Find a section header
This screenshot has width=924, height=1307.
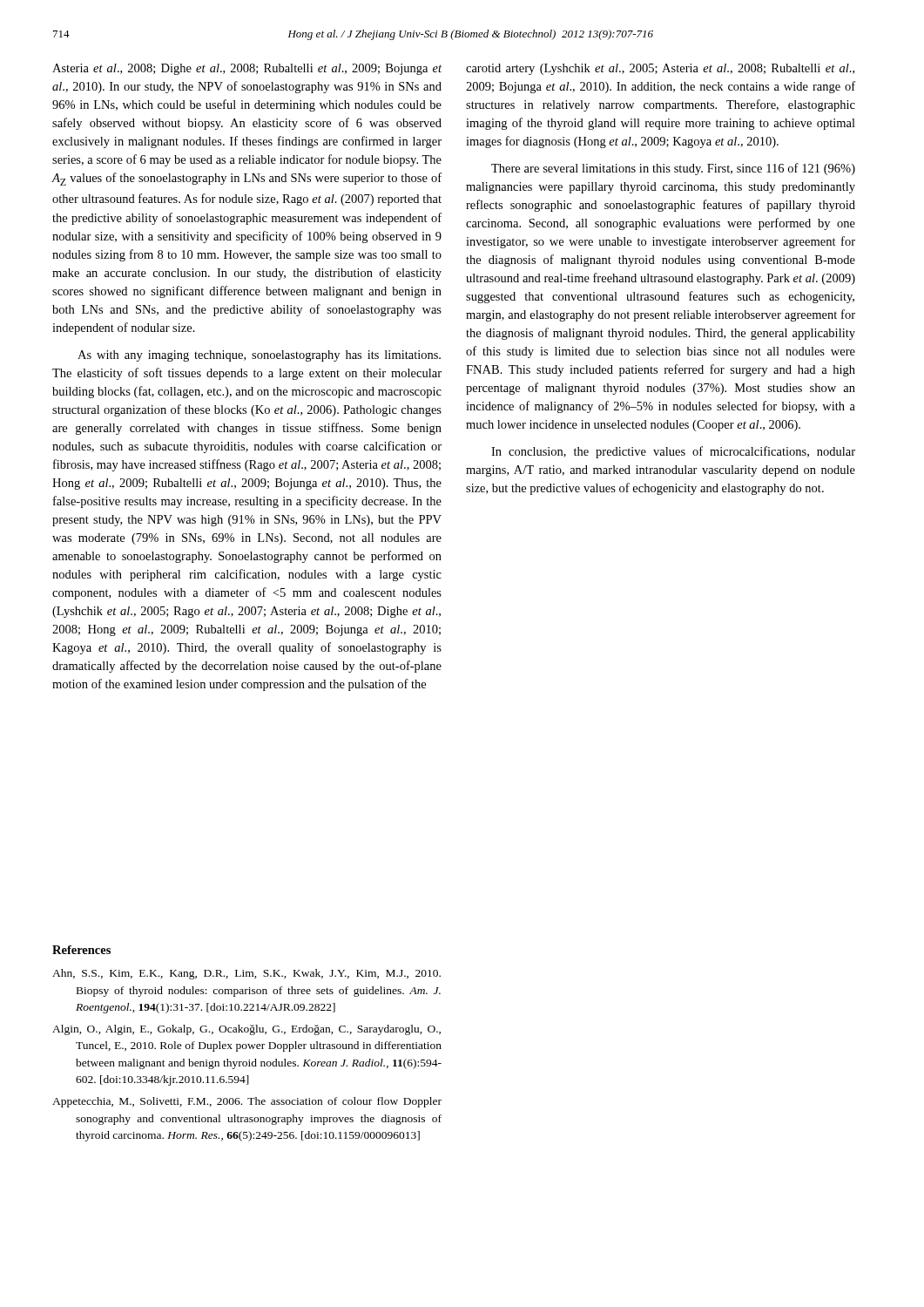click(82, 950)
